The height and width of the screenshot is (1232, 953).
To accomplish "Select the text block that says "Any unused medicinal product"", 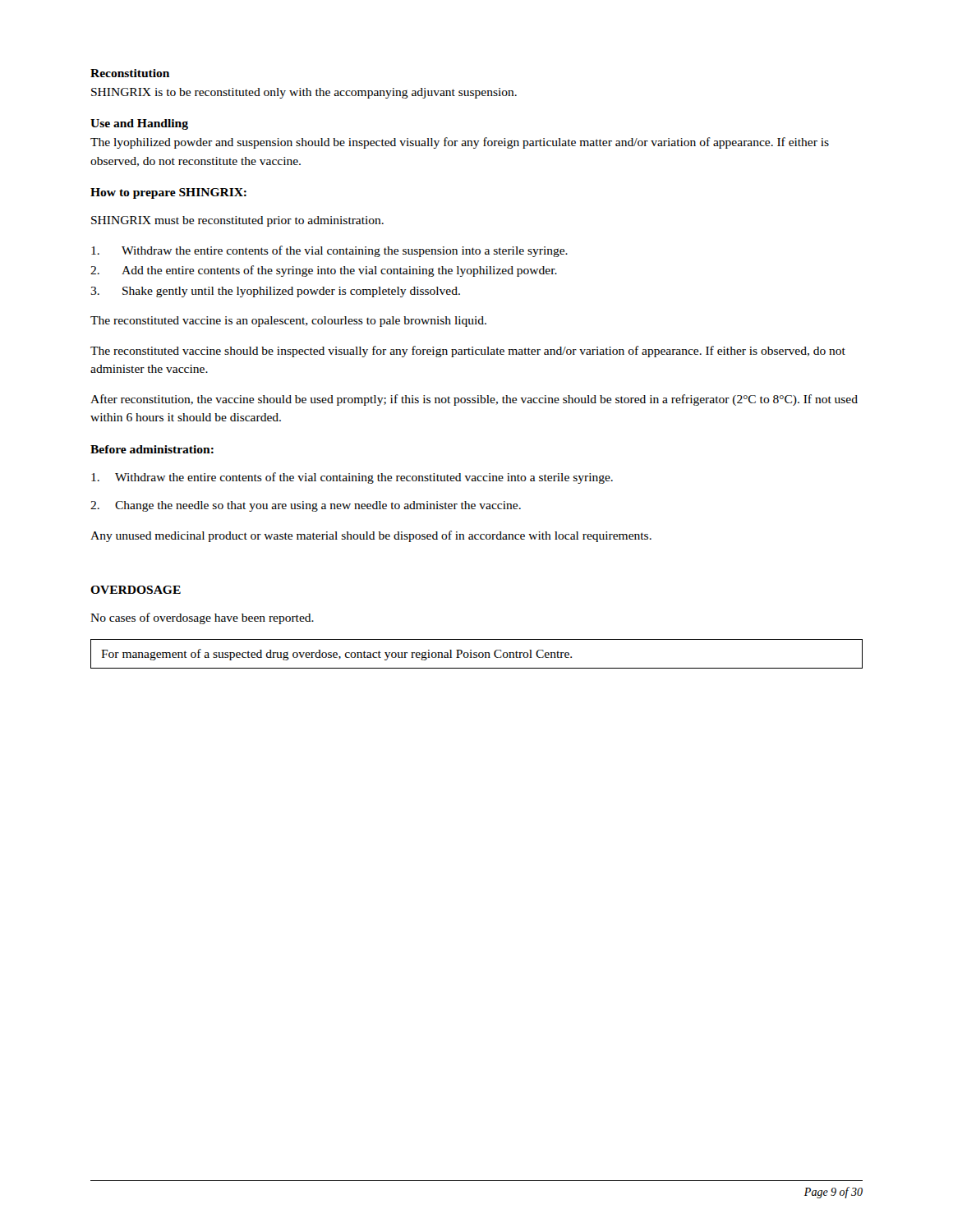I will (x=371, y=535).
